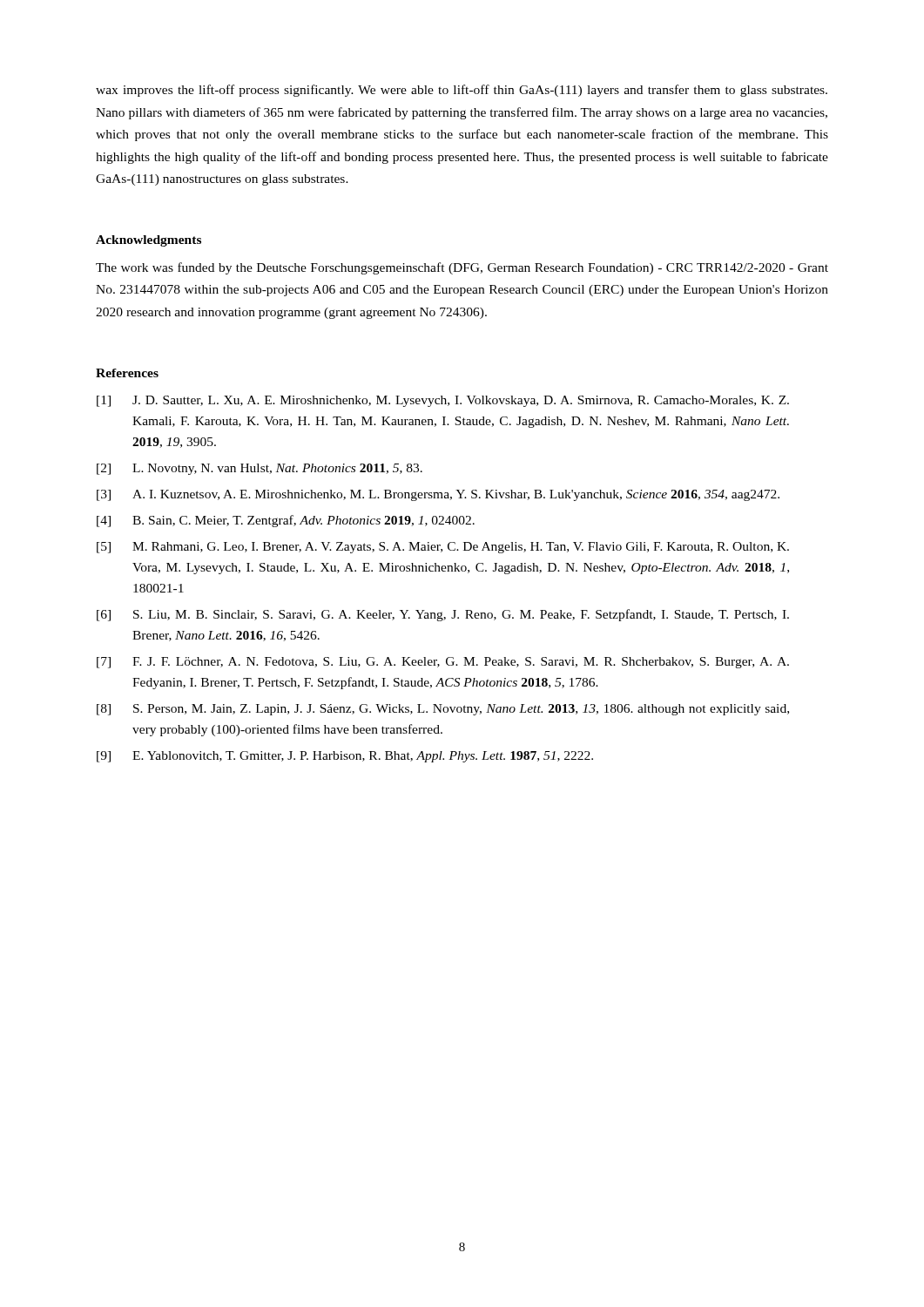Click on the list item with the text "[9]E. Yablonovitch, T. Gmitter, J. P. Harbison,"
924x1307 pixels.
pos(443,755)
